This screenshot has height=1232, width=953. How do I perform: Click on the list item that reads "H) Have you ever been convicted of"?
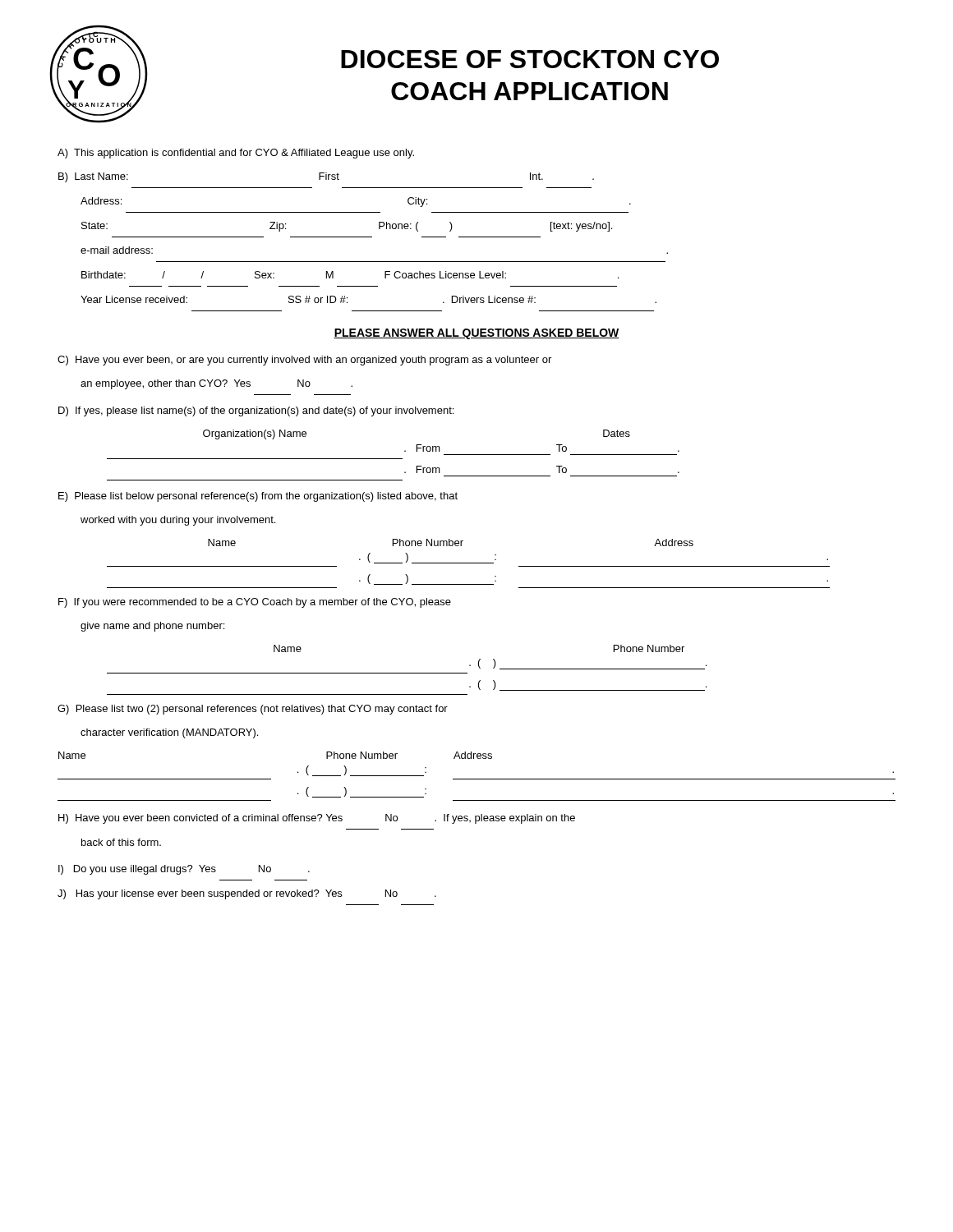point(476,830)
